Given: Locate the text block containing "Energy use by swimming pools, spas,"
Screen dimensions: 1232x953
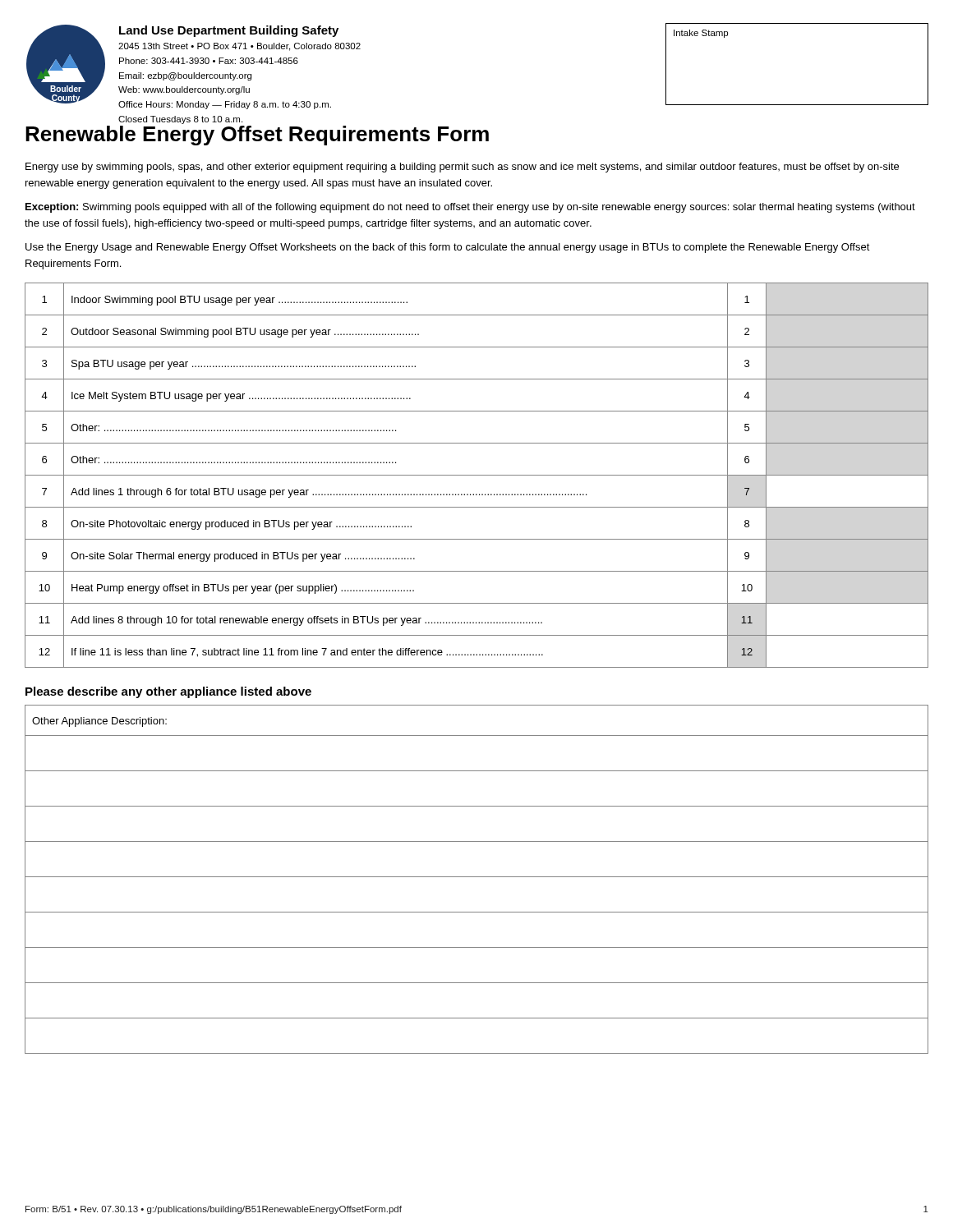Looking at the screenshot, I should pos(462,174).
